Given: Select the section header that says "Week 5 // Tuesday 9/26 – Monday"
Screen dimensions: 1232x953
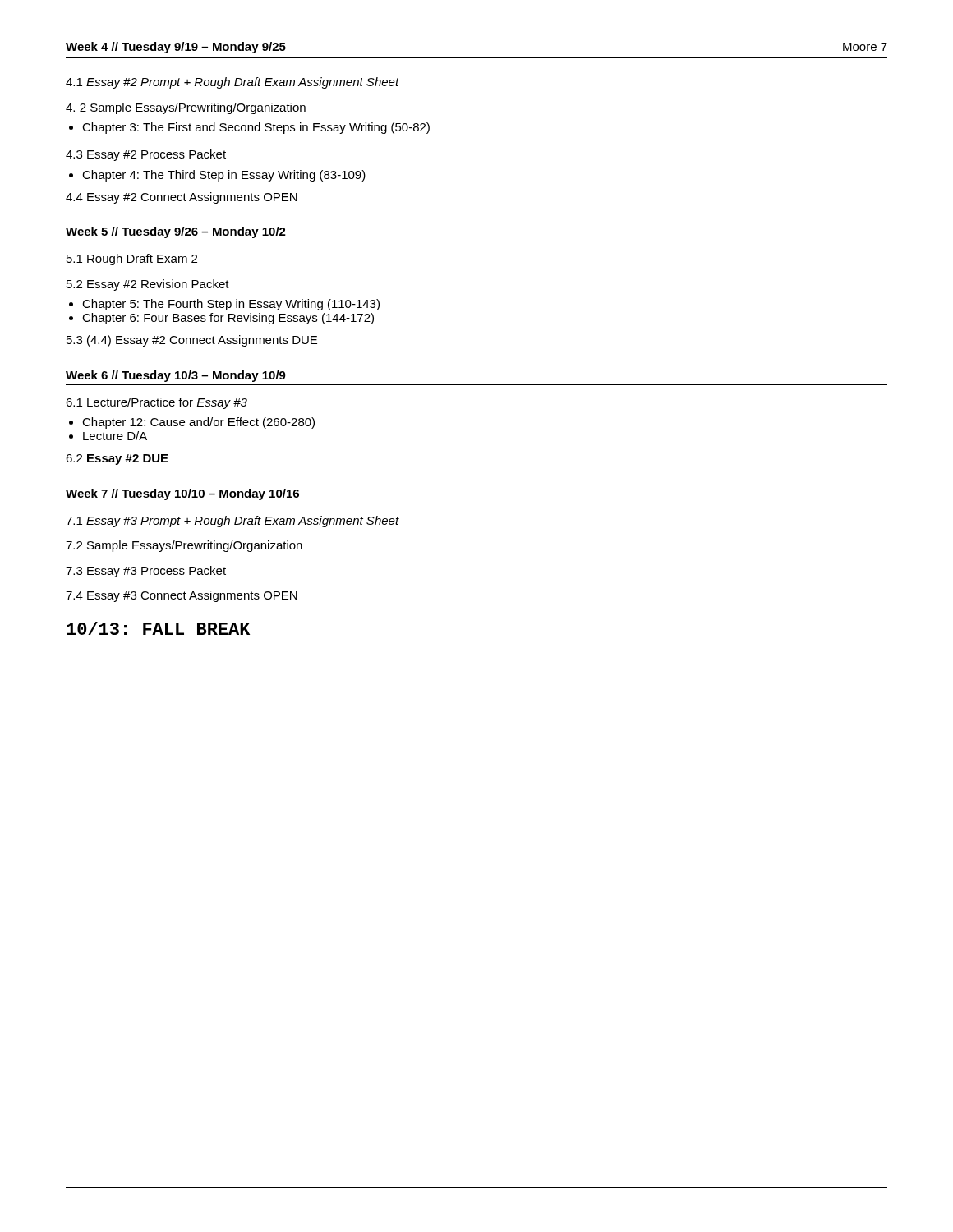Looking at the screenshot, I should [176, 231].
